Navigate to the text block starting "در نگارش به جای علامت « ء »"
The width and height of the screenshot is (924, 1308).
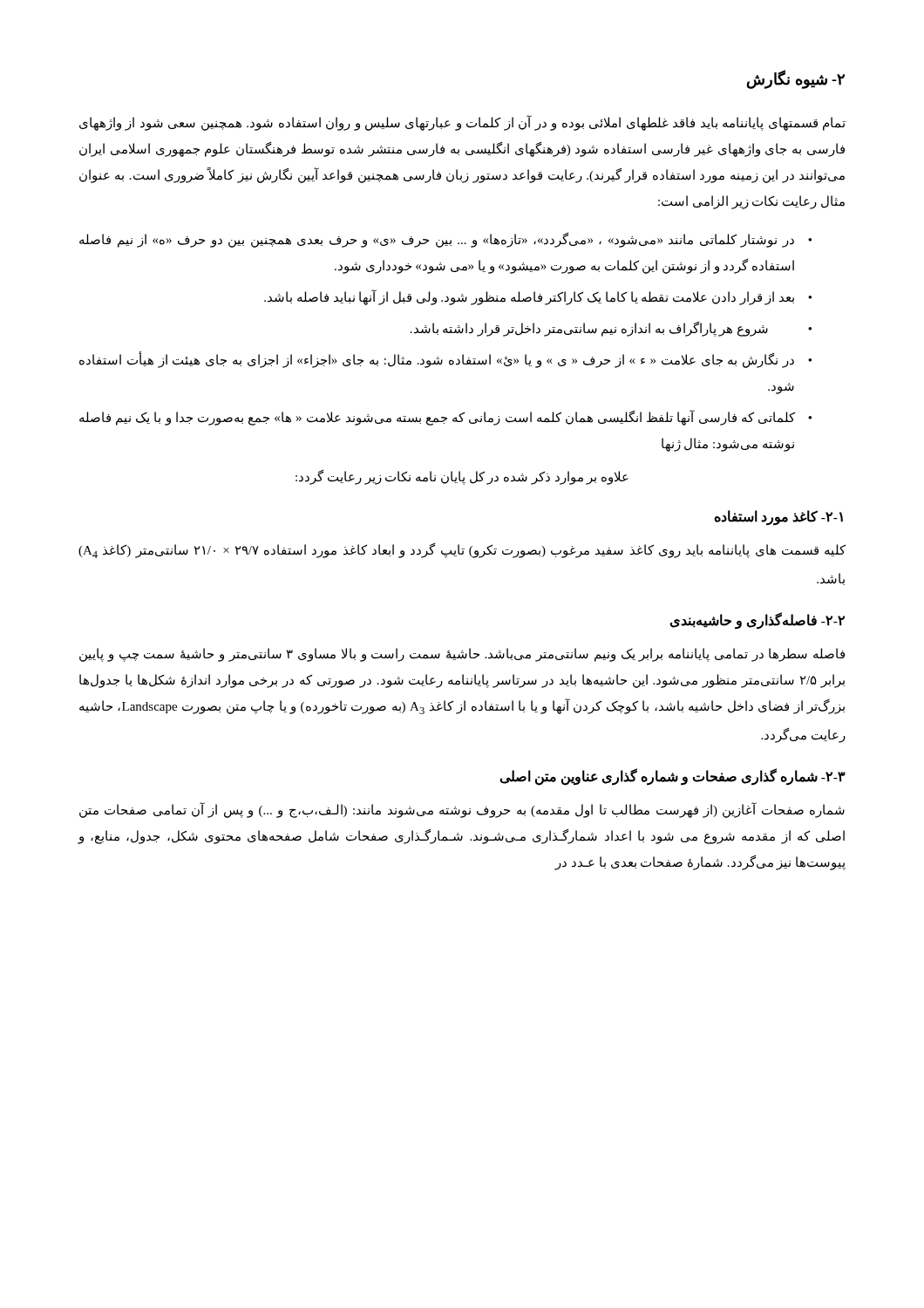[x=437, y=373]
